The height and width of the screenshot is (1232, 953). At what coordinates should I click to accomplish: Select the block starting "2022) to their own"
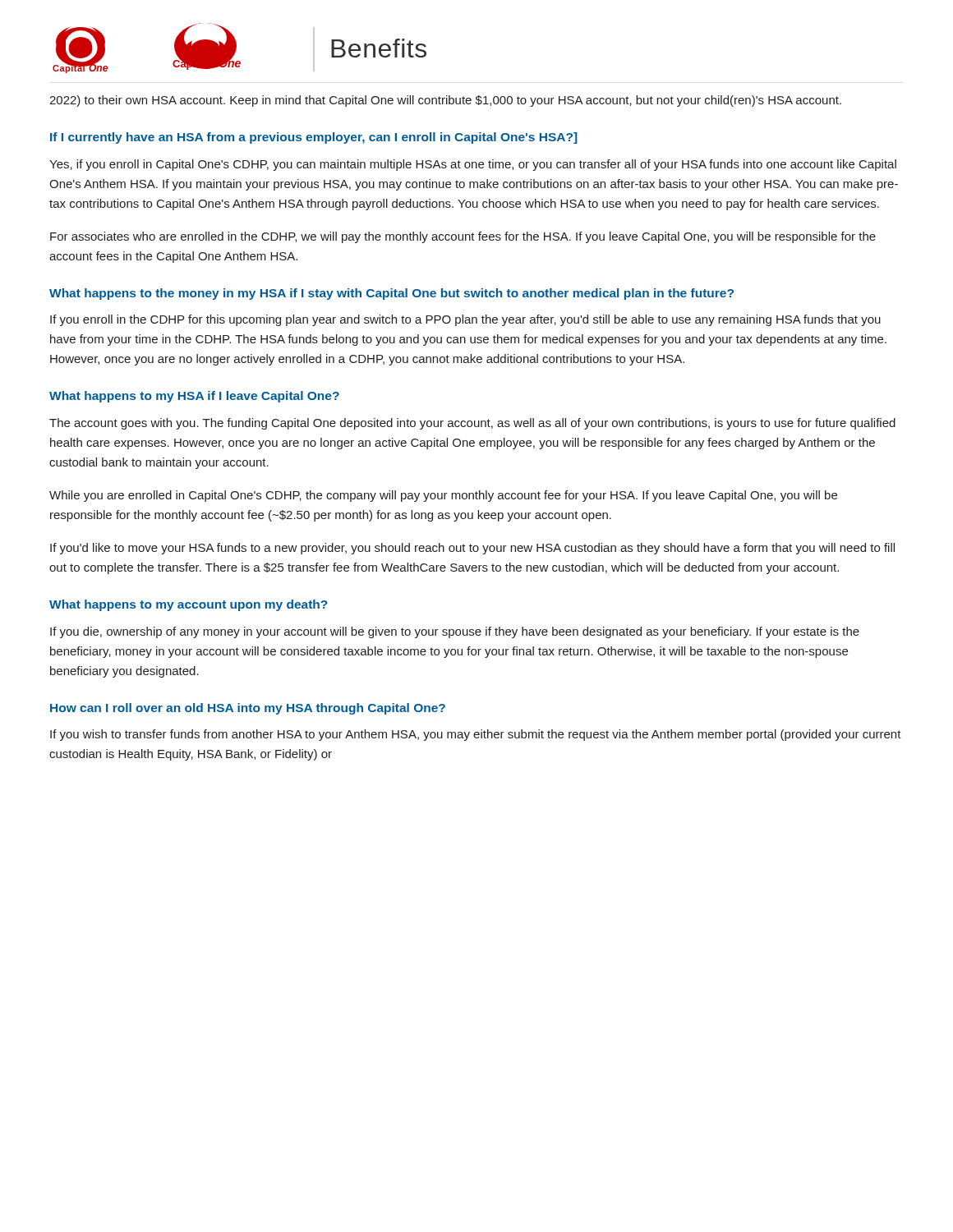point(446,100)
